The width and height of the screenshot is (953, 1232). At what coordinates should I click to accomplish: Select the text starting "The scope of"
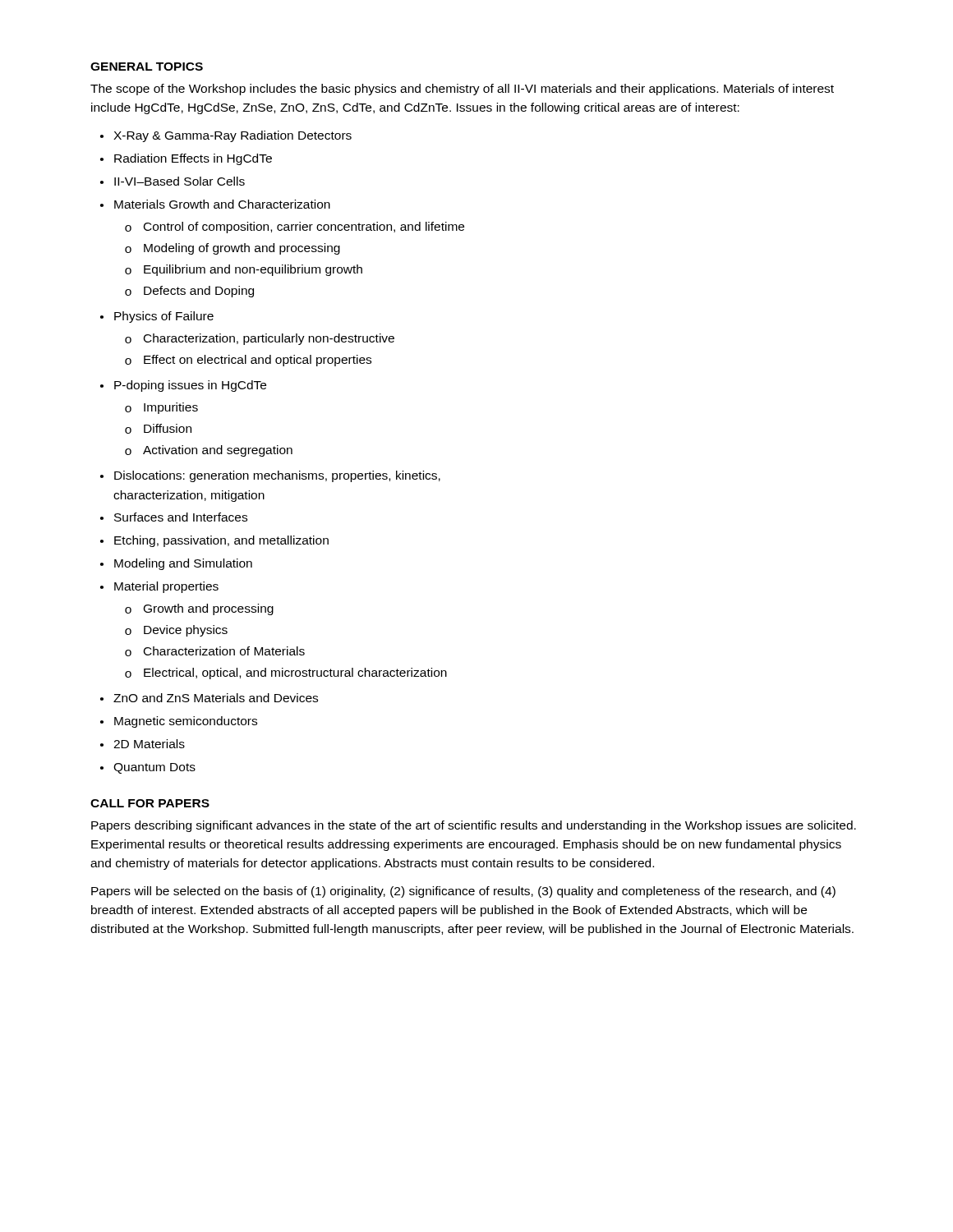[462, 98]
